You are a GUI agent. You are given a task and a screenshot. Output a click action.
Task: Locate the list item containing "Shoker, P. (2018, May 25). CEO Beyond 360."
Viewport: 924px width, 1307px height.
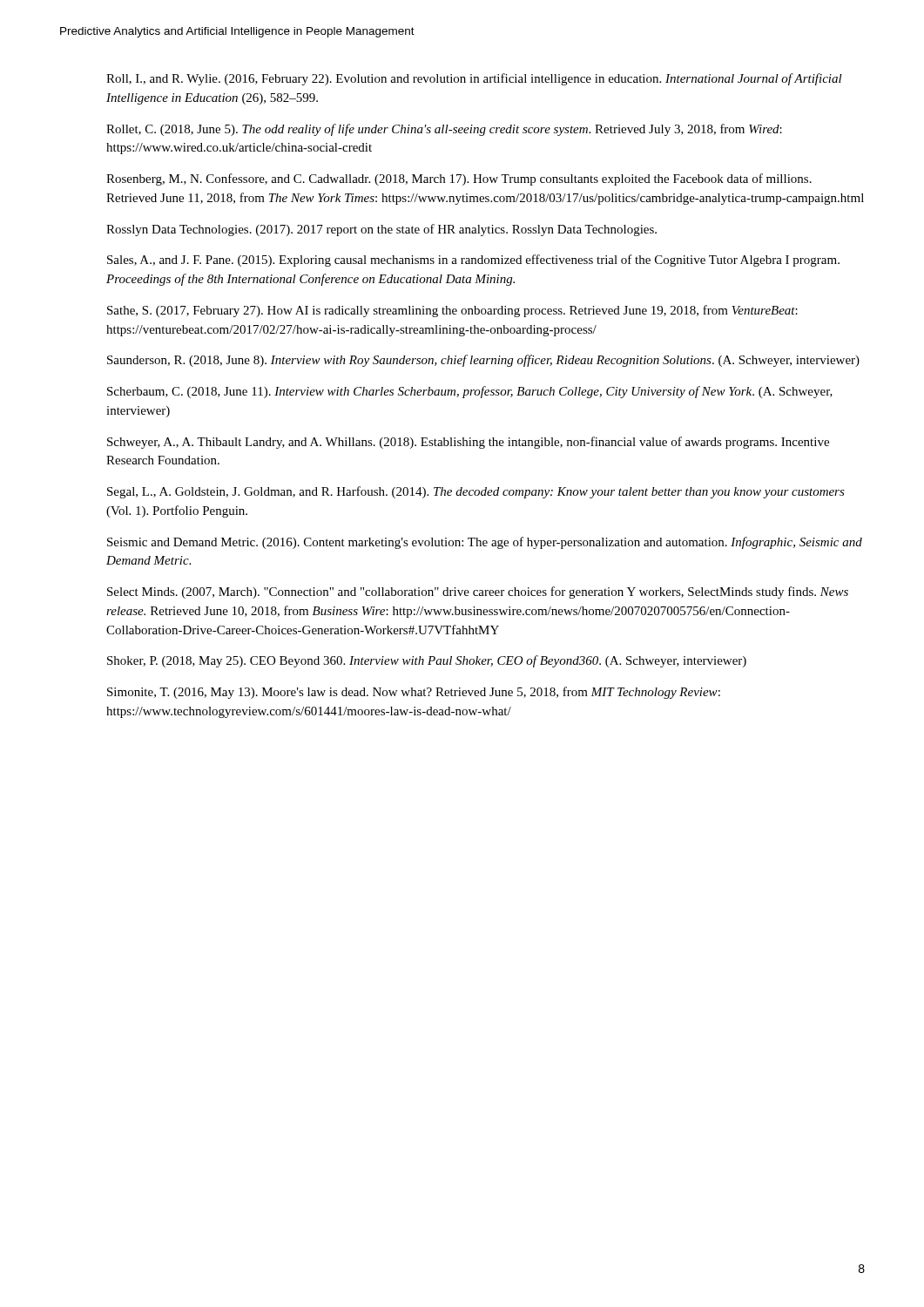point(462,661)
